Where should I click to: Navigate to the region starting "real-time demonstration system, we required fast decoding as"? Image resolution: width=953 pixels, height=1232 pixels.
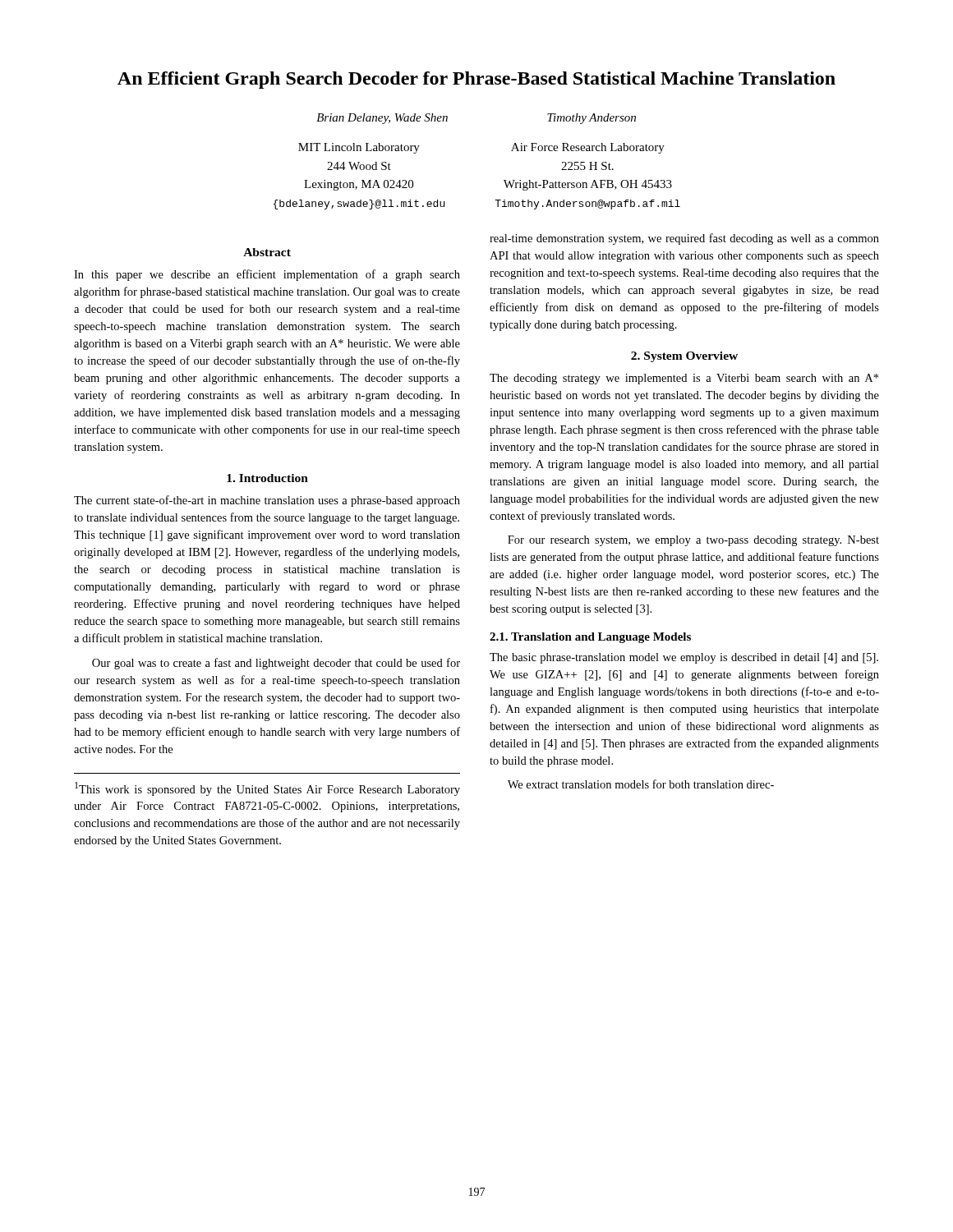684,282
